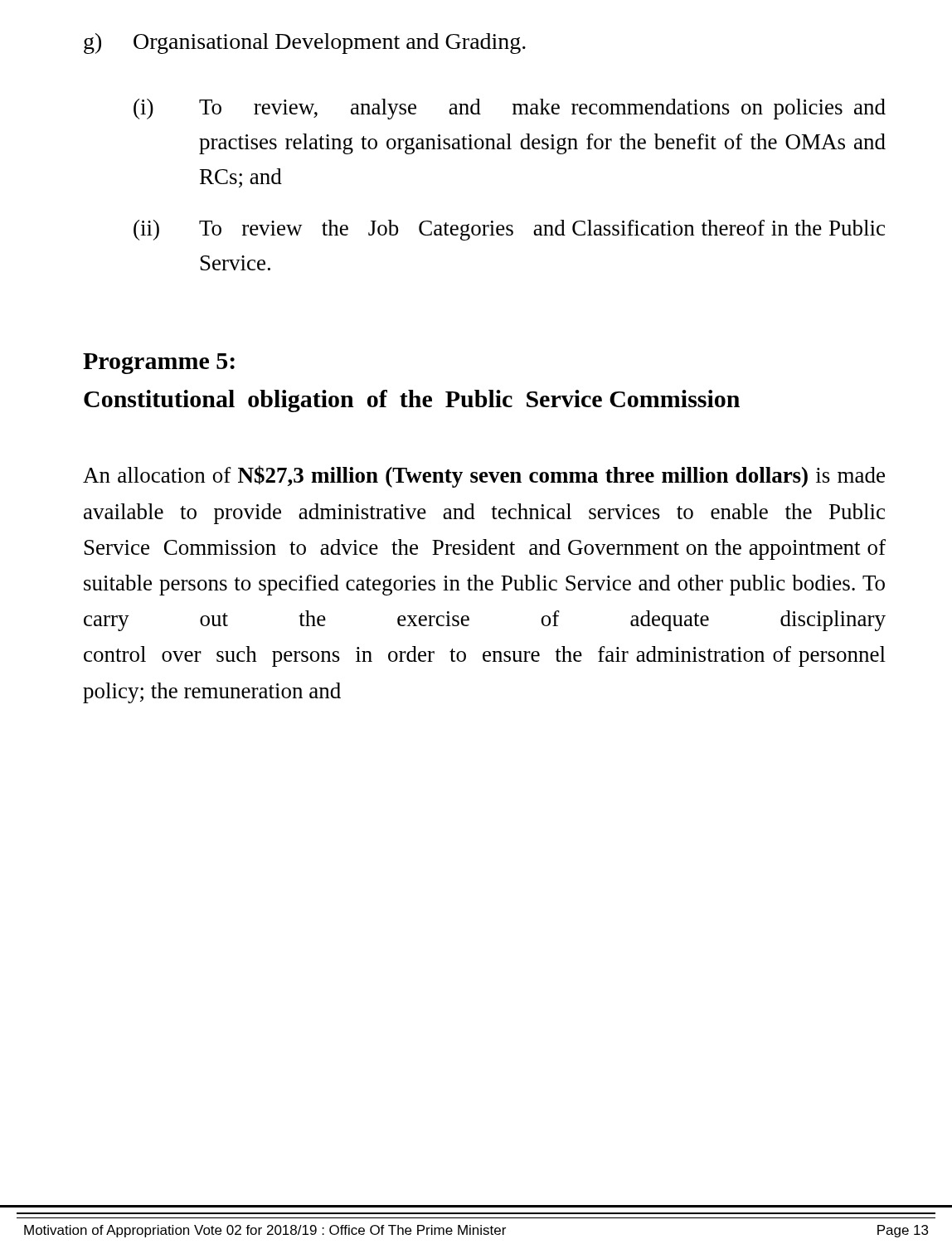Locate the text "Constitutional obligation of the Public Service Commission"

[x=412, y=399]
